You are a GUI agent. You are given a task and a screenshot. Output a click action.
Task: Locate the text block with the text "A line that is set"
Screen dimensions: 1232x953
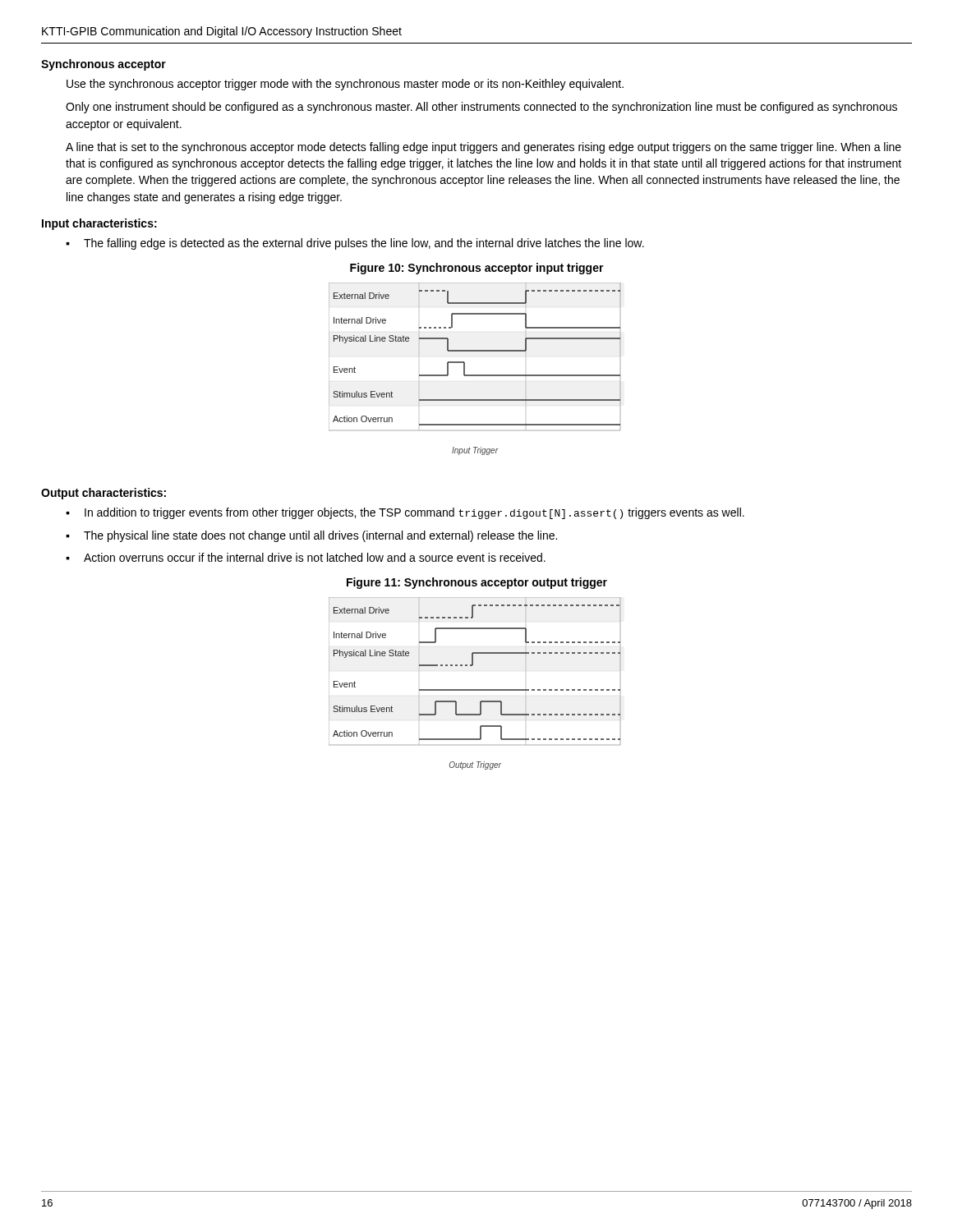484,172
